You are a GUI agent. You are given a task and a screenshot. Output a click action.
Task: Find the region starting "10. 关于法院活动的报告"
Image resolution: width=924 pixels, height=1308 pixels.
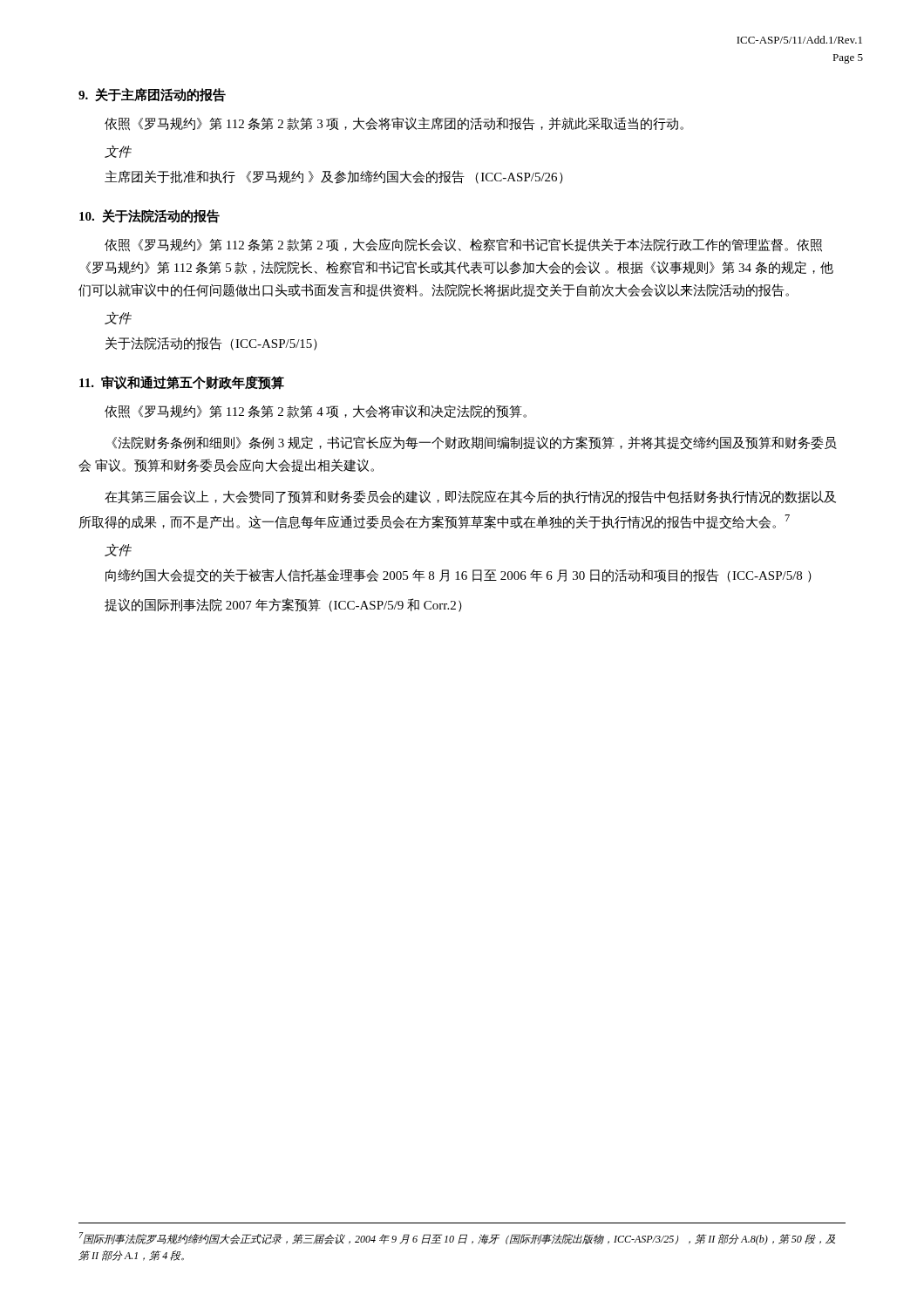pyautogui.click(x=149, y=216)
